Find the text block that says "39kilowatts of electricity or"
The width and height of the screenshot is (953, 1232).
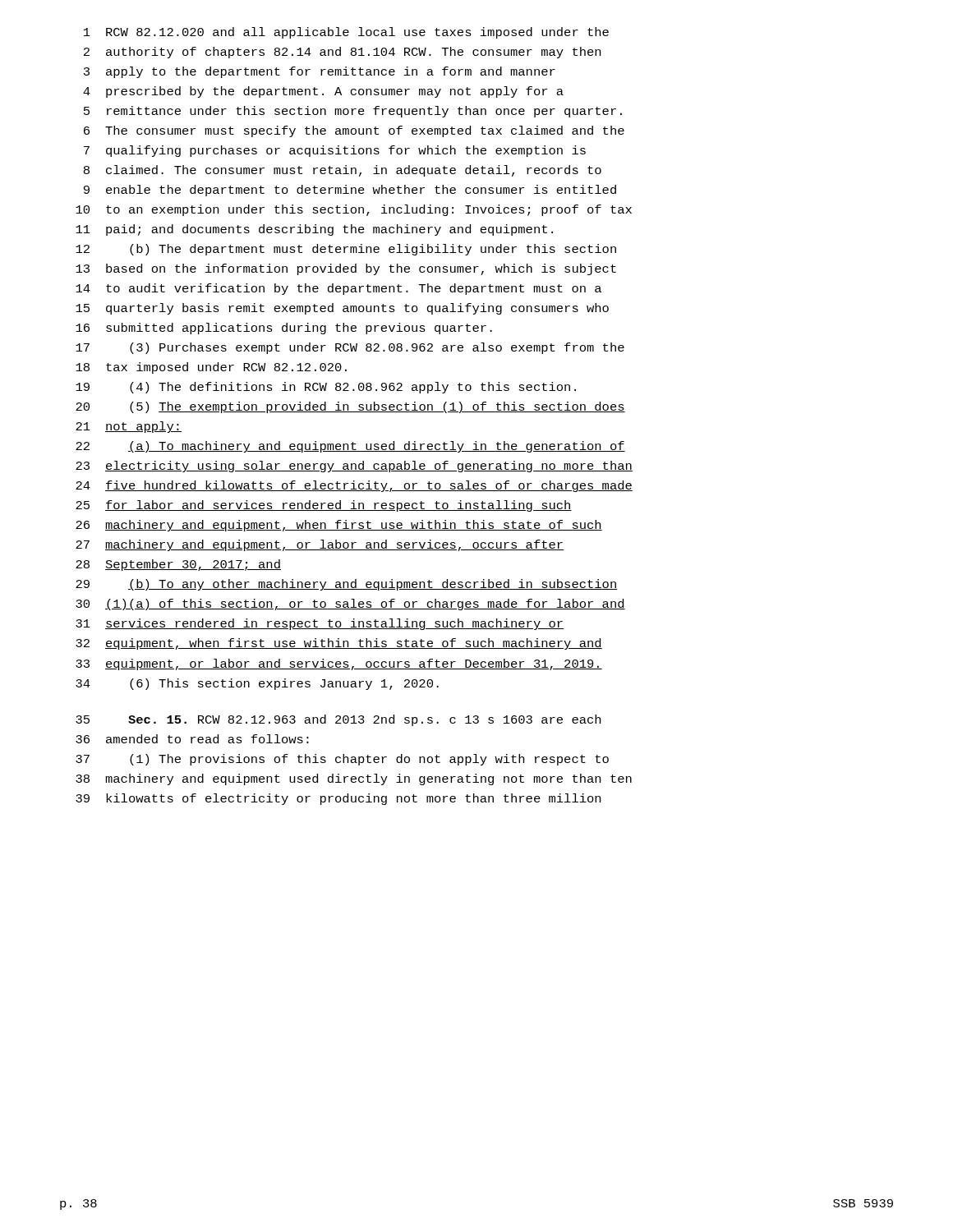(476, 799)
